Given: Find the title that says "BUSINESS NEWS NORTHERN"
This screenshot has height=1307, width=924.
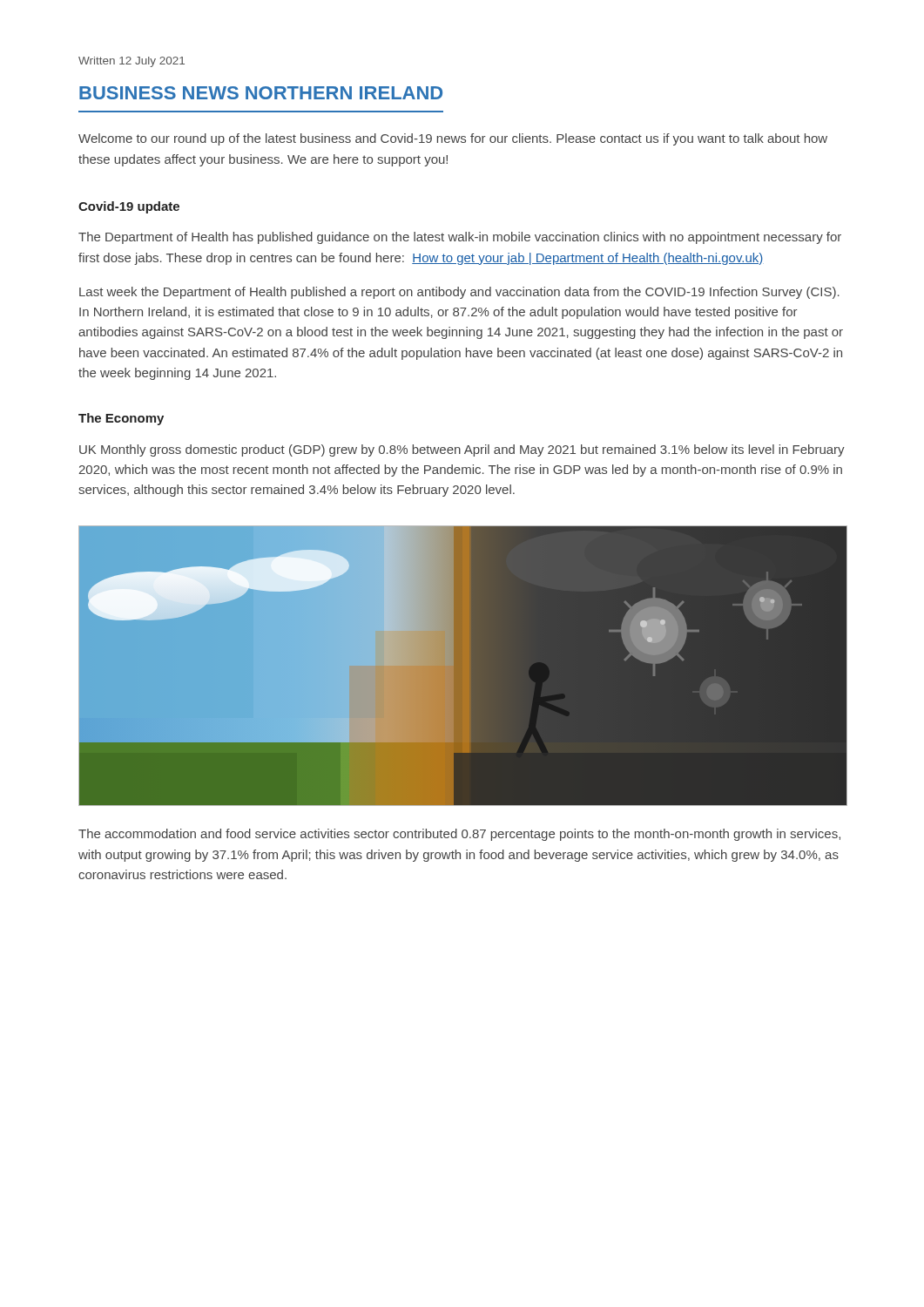Looking at the screenshot, I should point(261,96).
